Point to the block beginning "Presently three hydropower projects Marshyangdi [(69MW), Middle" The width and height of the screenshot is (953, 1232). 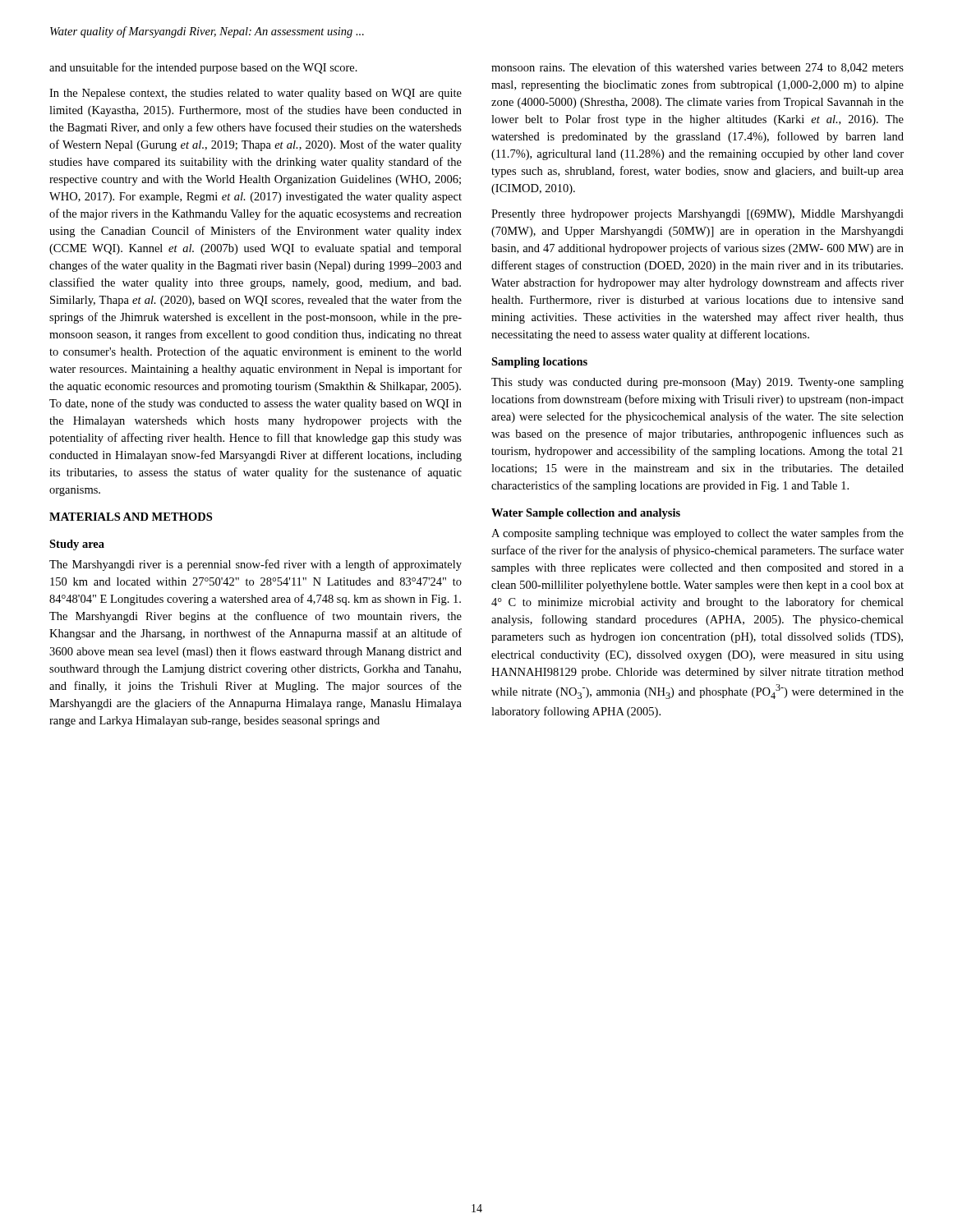click(698, 274)
